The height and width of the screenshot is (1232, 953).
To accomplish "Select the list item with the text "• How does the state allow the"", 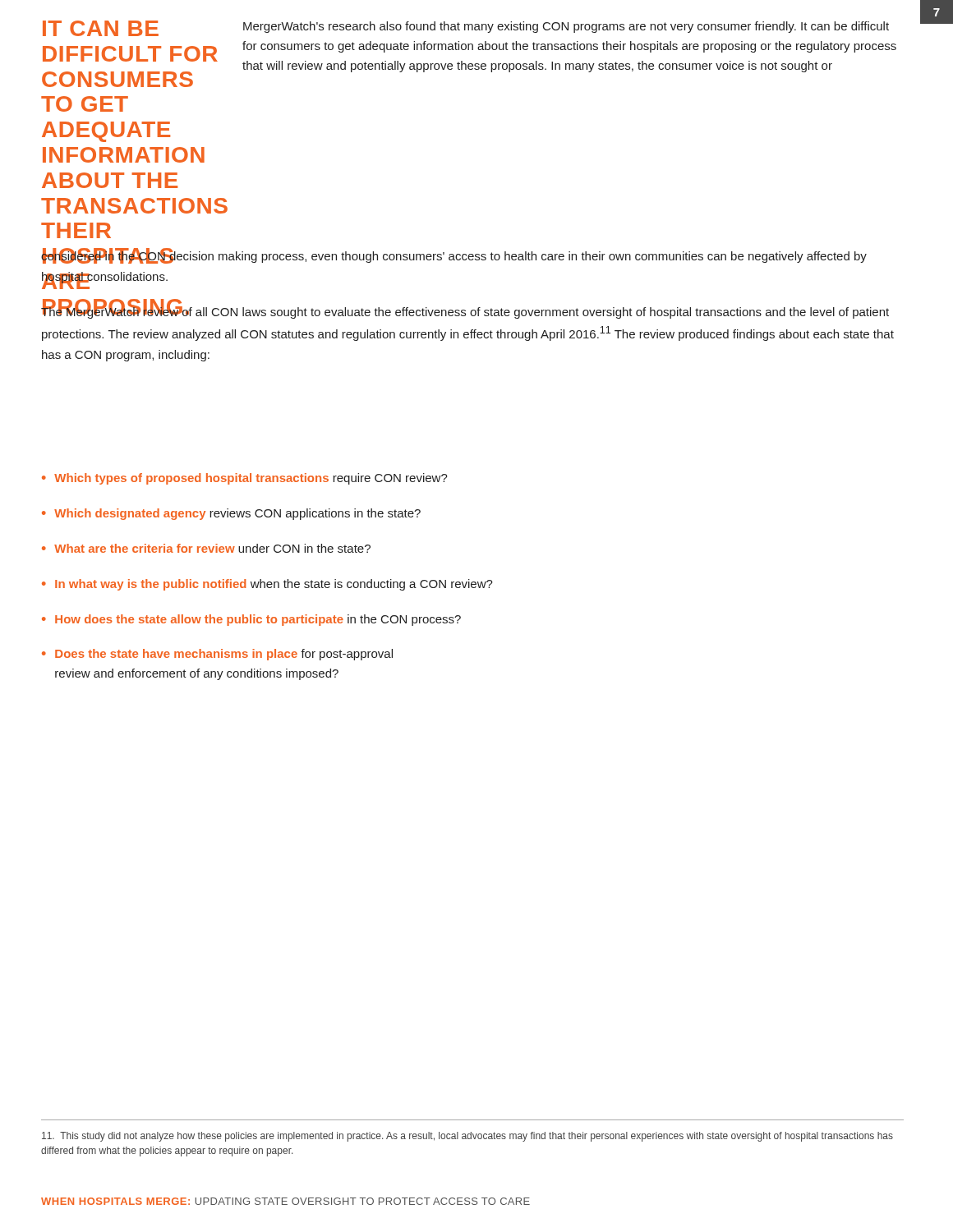I will [251, 620].
